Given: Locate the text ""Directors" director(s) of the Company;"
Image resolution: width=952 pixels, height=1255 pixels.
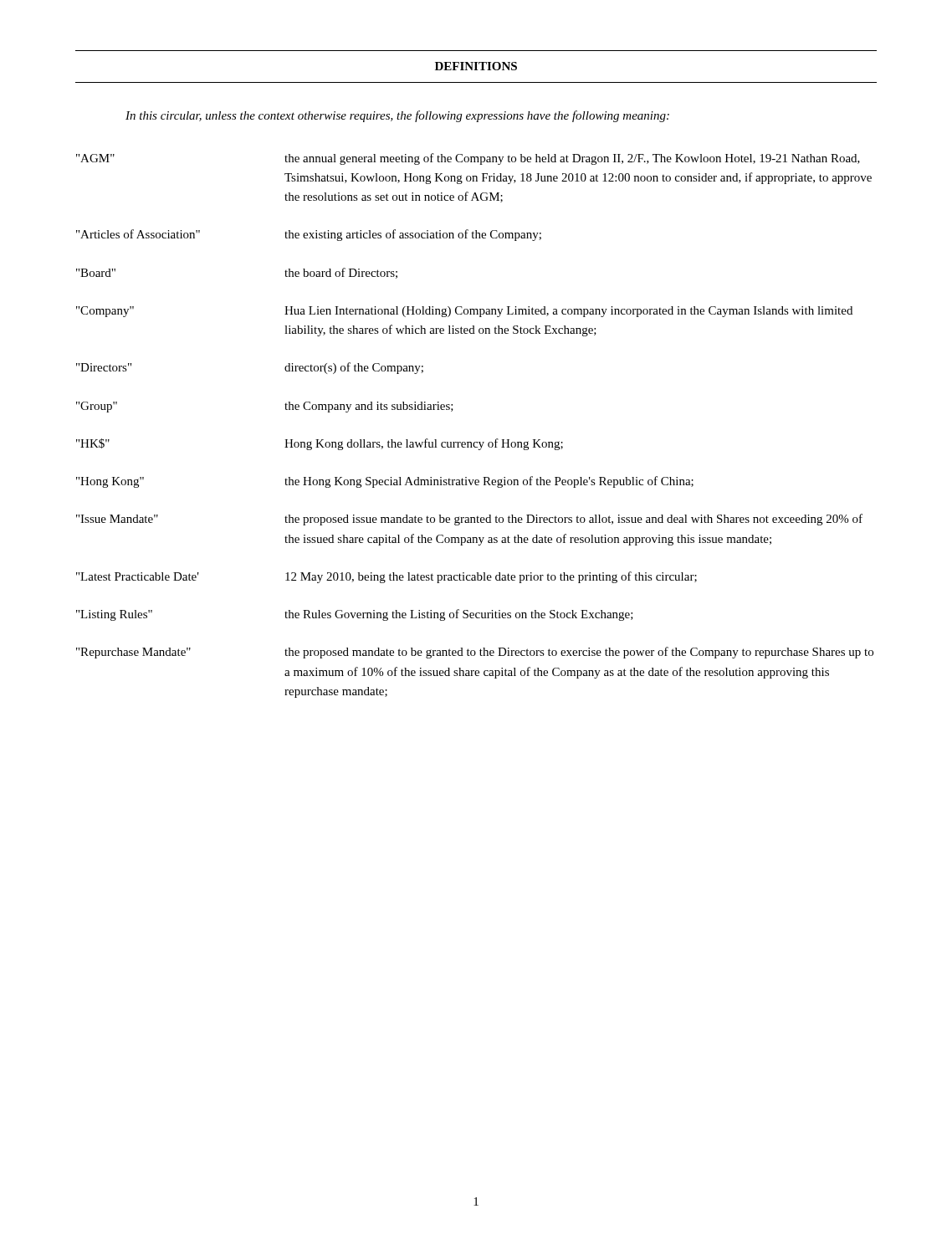Looking at the screenshot, I should click(x=104, y=368).
